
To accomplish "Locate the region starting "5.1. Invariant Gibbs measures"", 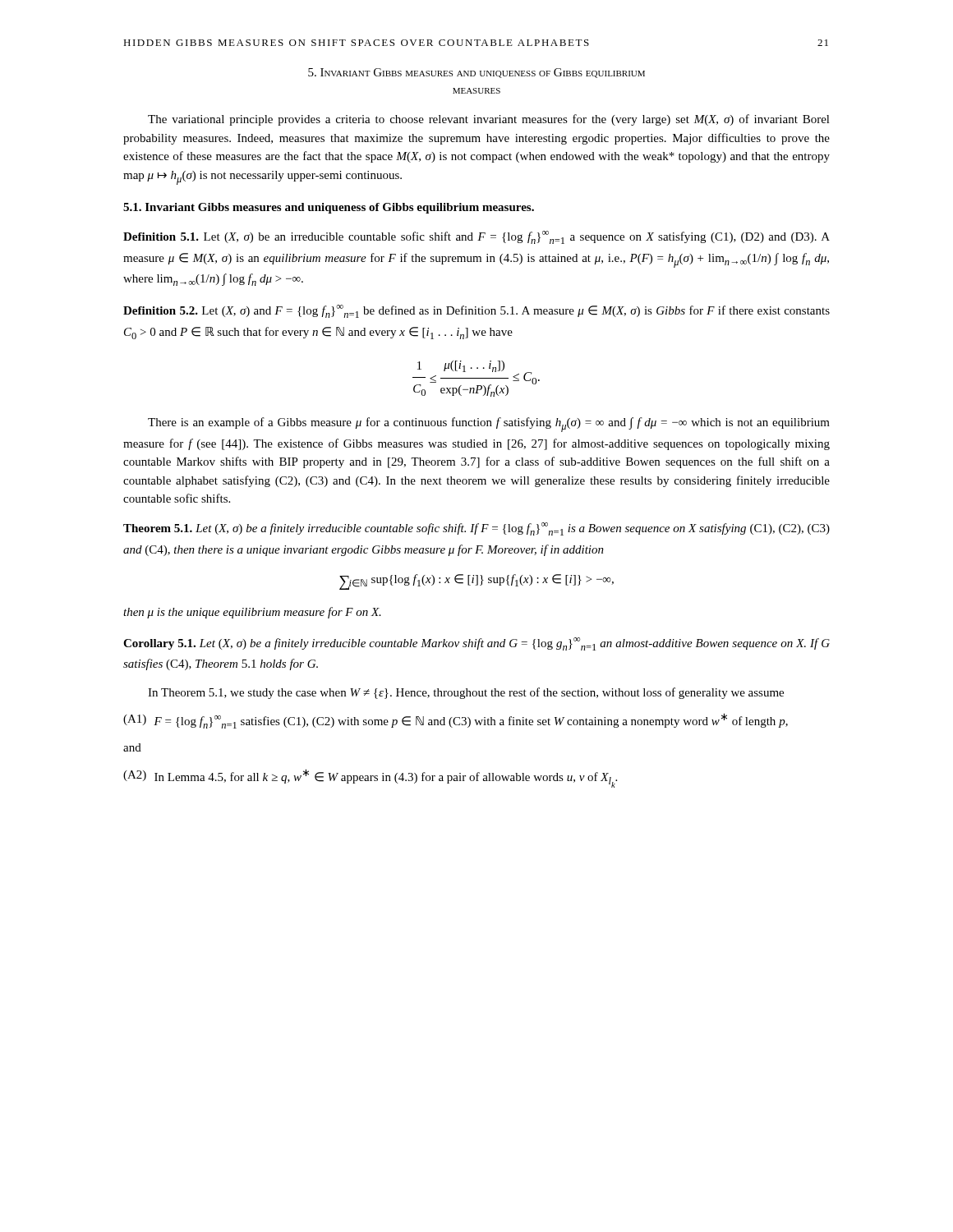I will tap(476, 207).
